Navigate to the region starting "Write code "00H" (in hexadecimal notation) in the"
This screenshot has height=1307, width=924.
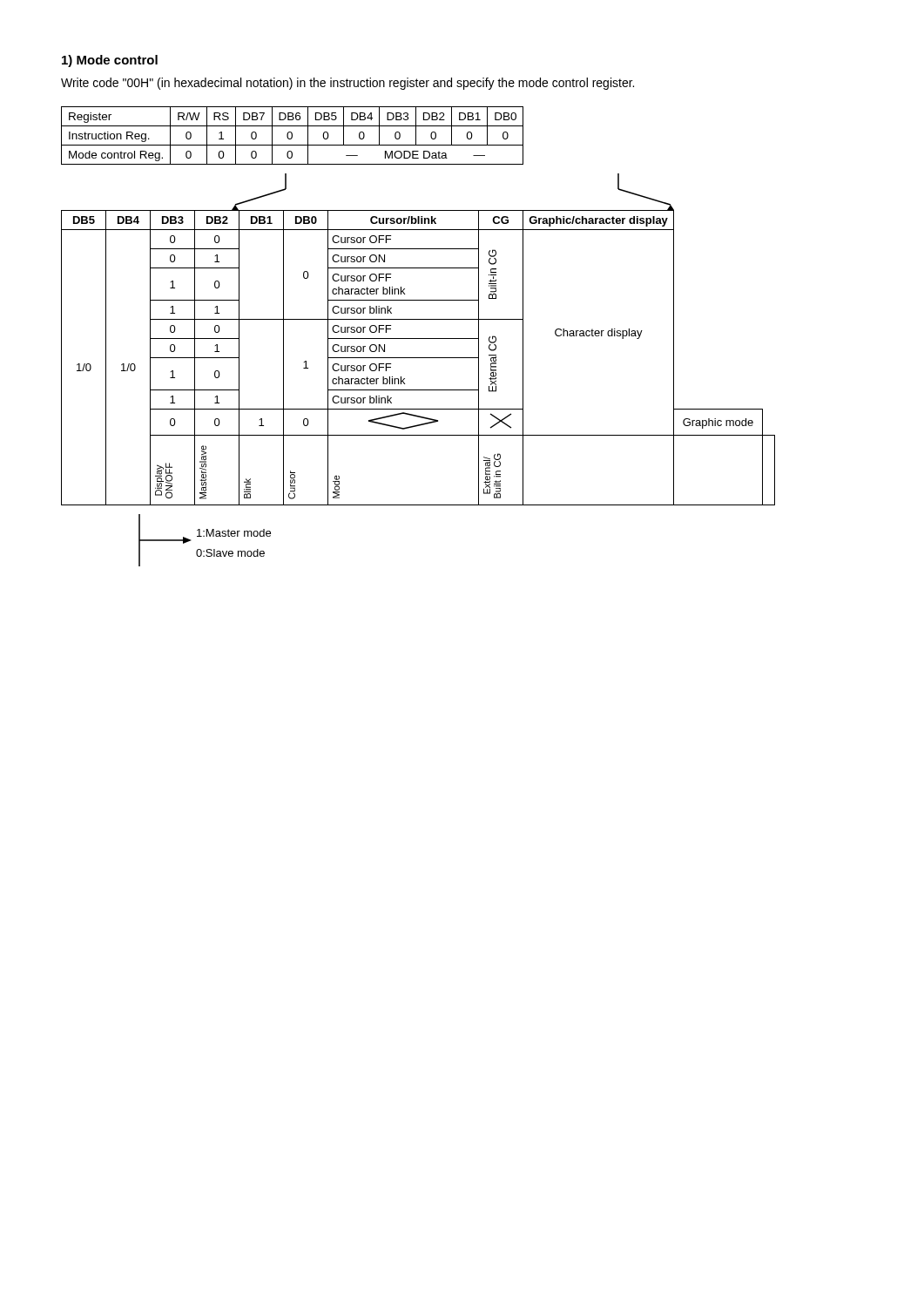pyautogui.click(x=348, y=83)
